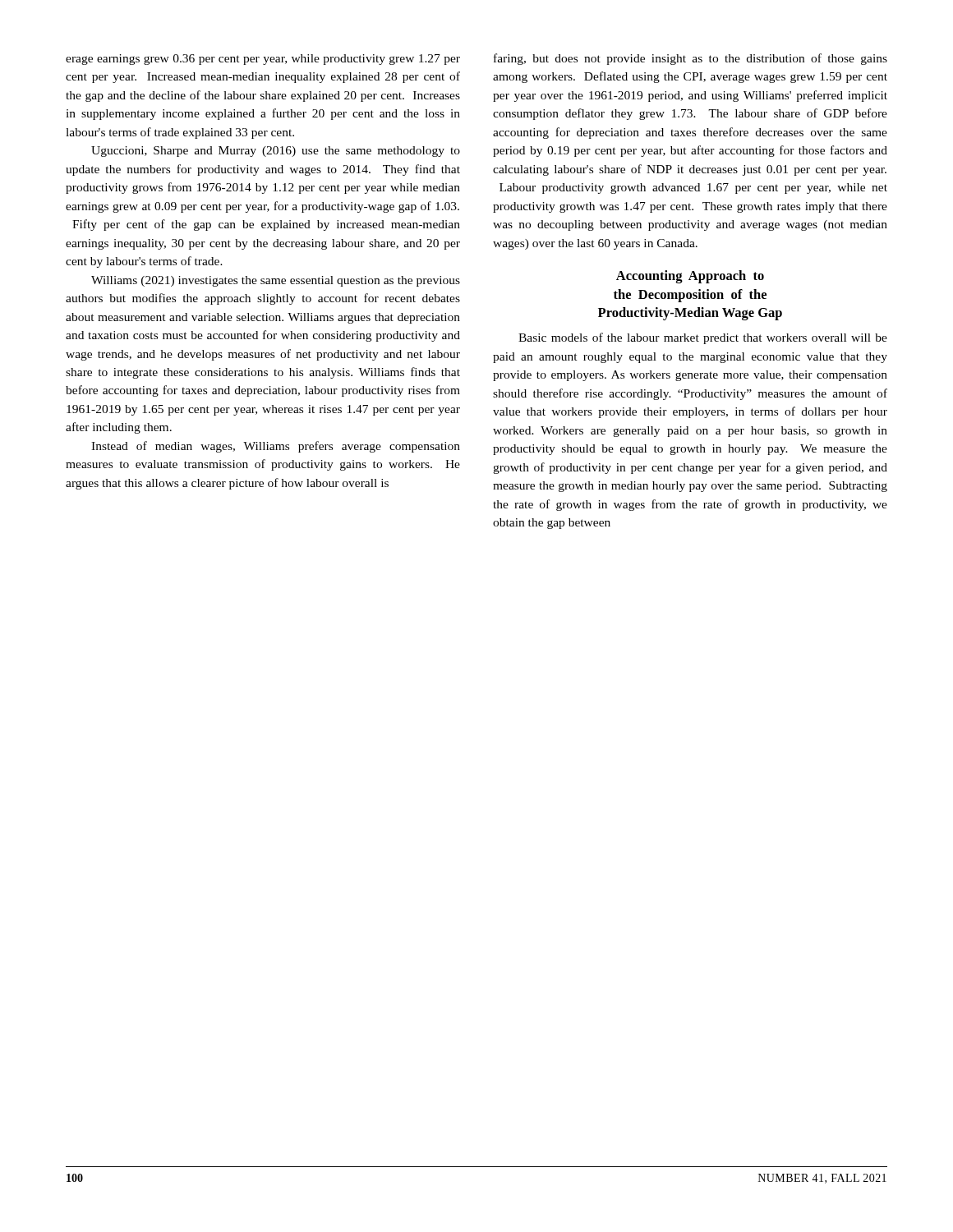Select the element starting "Accounting Approach tothe Decomposition"
Image resolution: width=953 pixels, height=1232 pixels.
[x=690, y=294]
